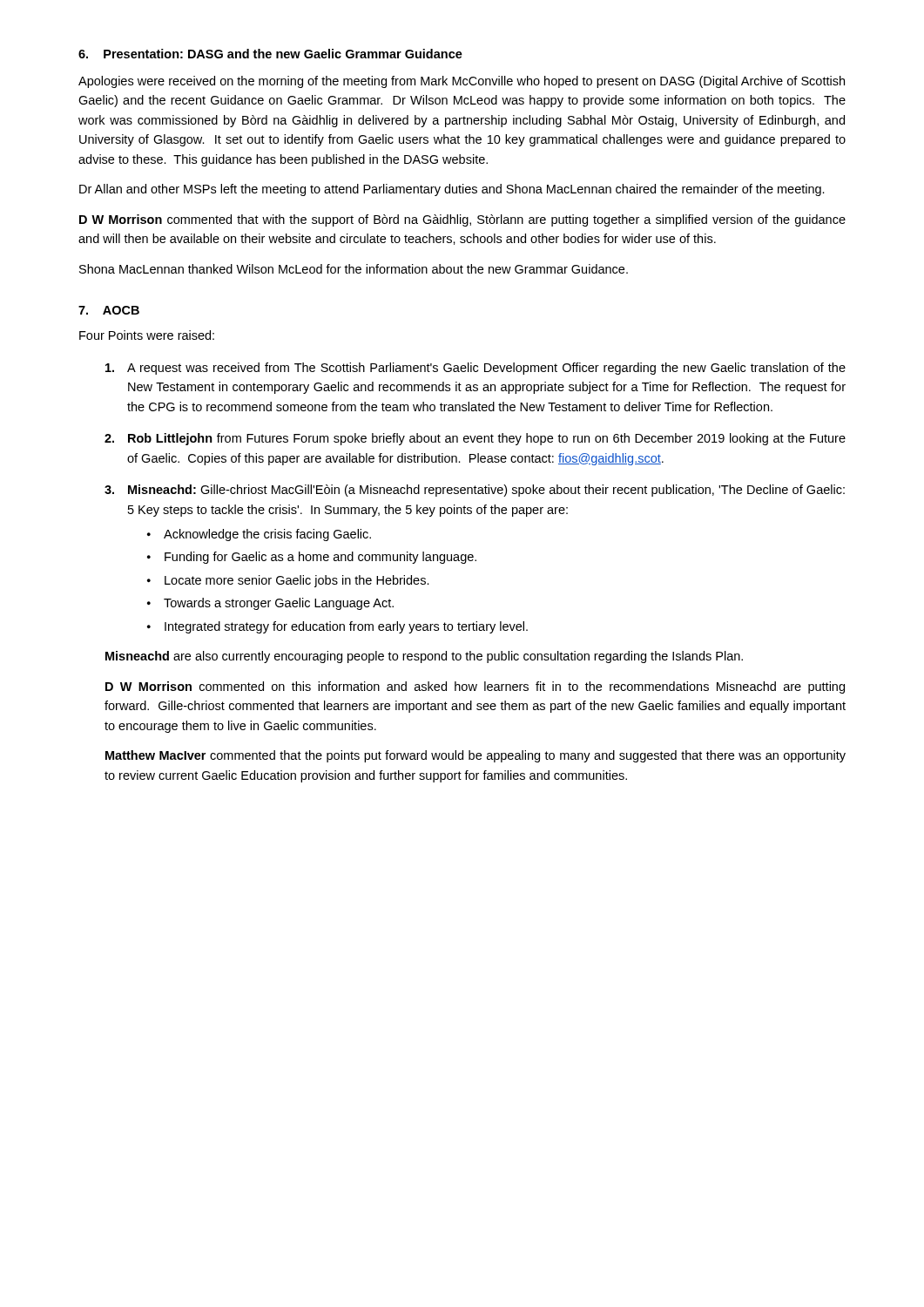Viewport: 924px width, 1307px height.
Task: Locate the text block starting "D W Morrison commented on this information and"
Action: (x=475, y=706)
